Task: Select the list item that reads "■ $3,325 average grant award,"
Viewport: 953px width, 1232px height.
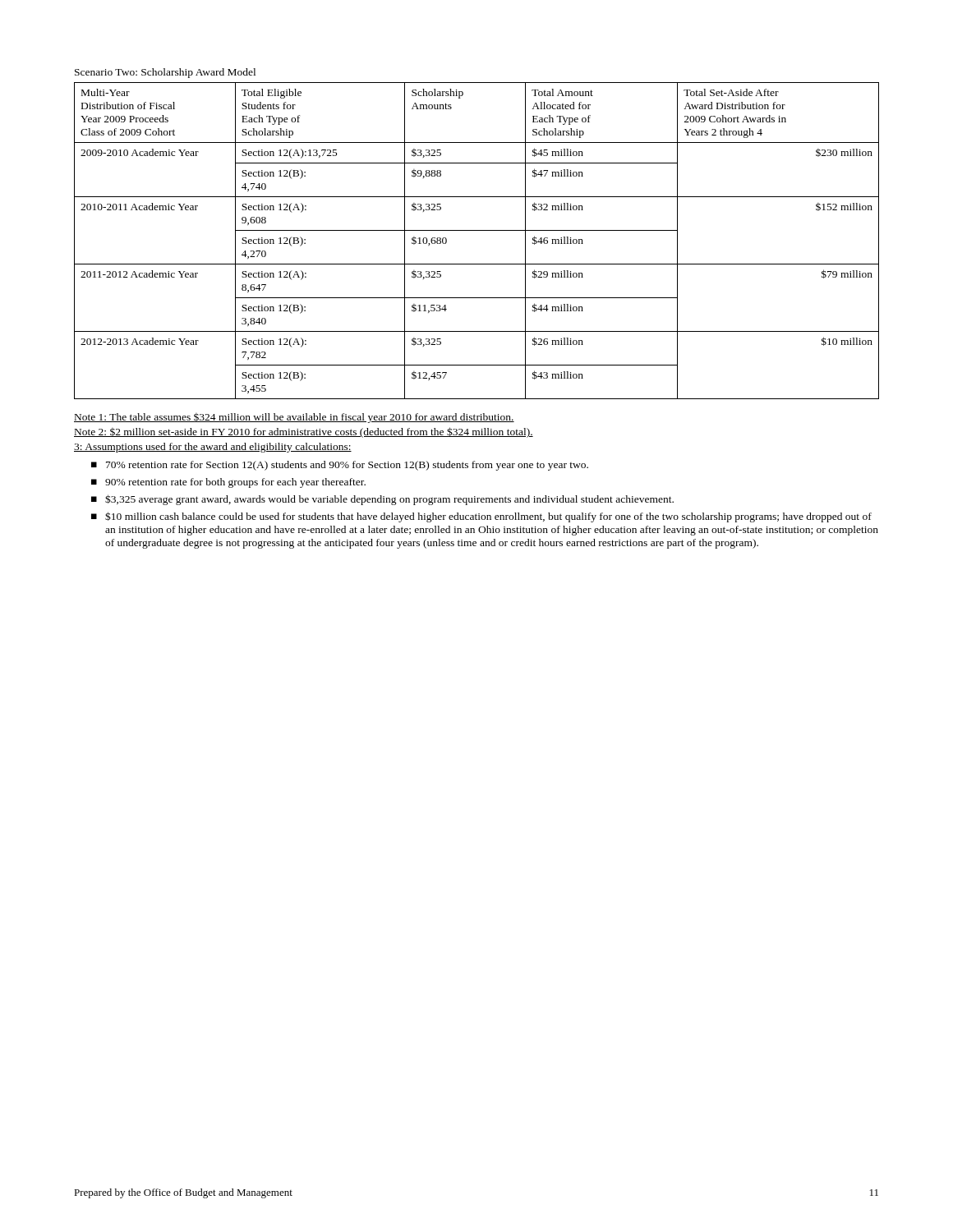Action: (x=382, y=499)
